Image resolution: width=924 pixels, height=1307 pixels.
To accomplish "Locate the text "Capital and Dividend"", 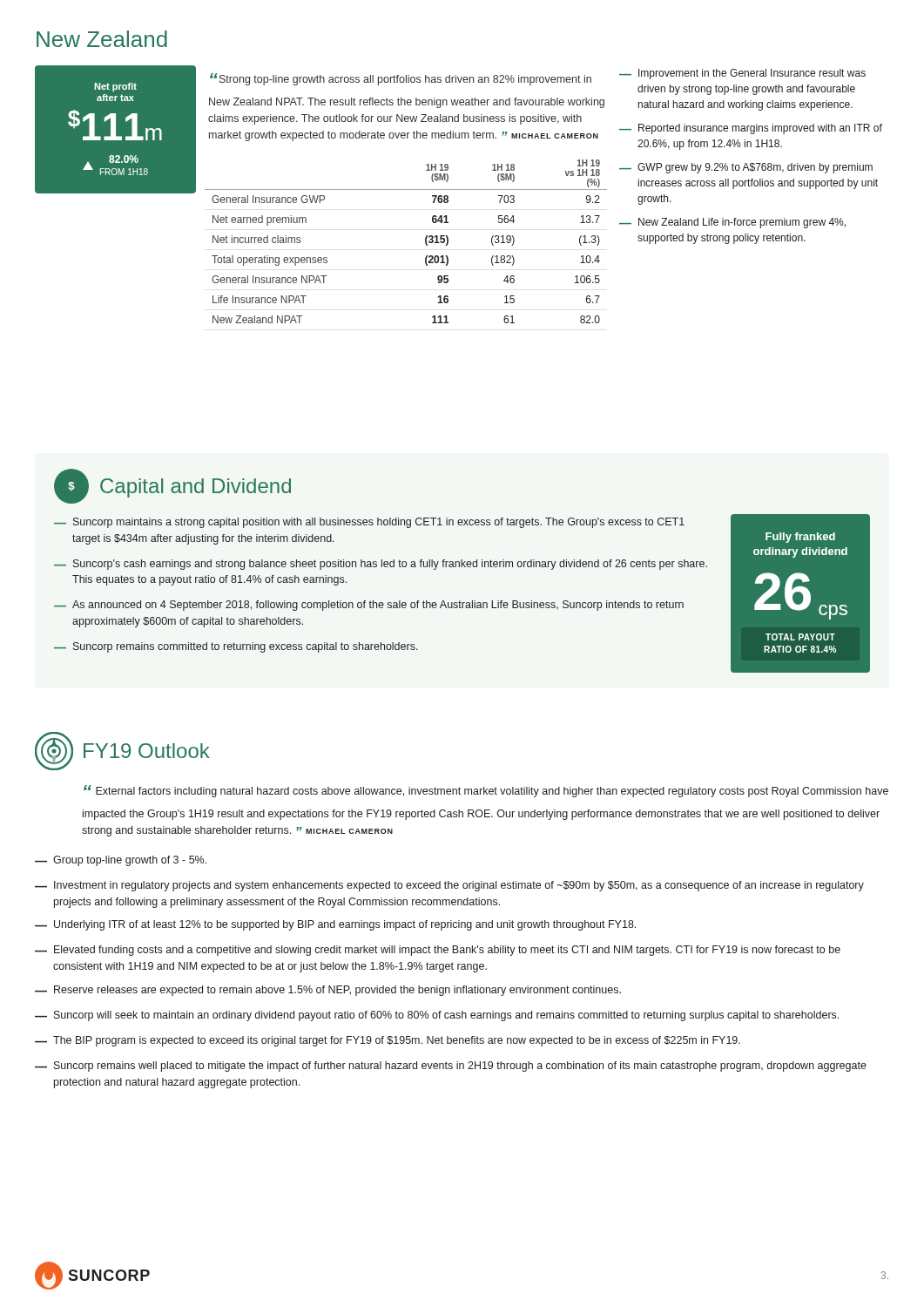I will (x=196, y=486).
